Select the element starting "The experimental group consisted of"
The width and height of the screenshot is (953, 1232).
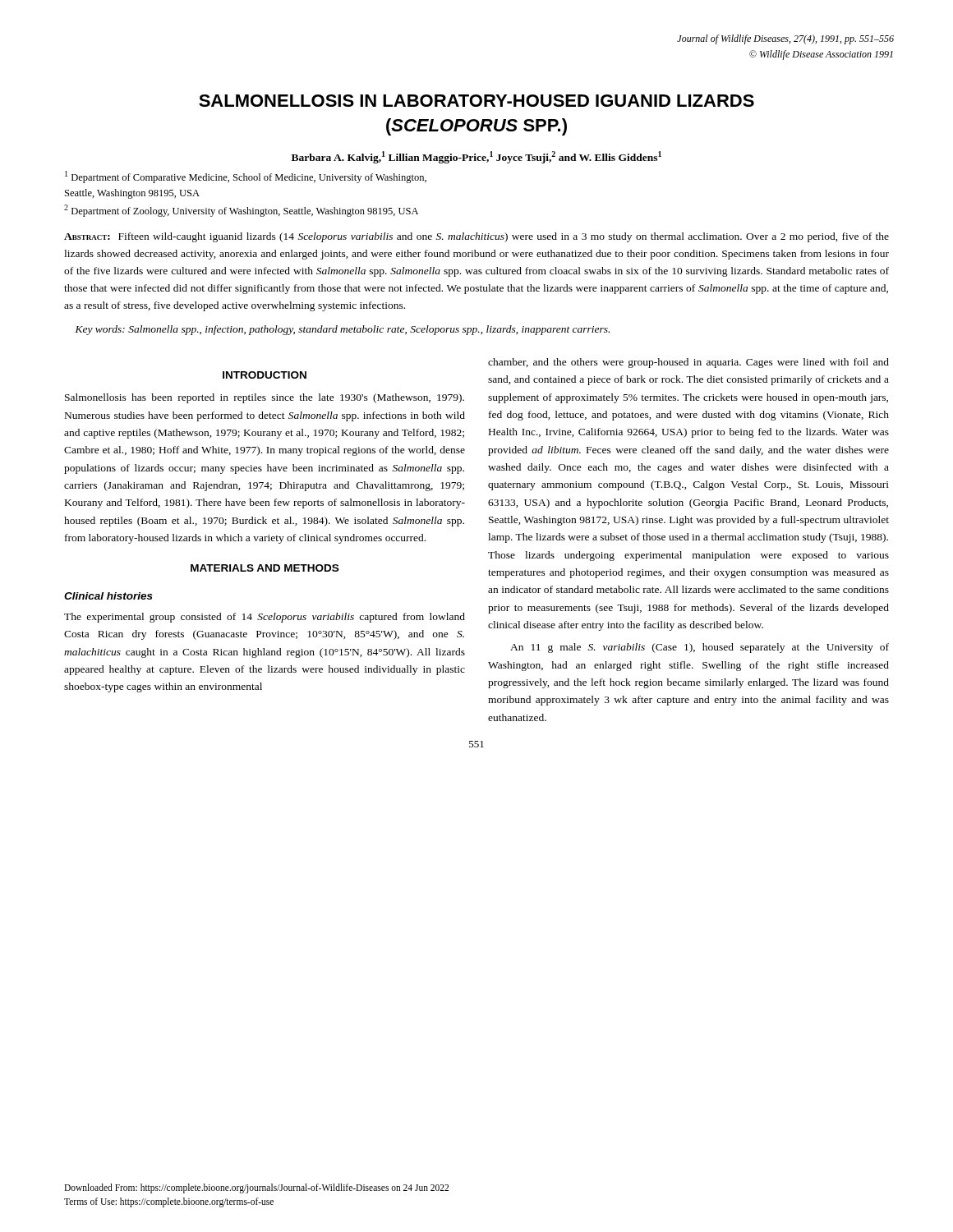point(265,652)
